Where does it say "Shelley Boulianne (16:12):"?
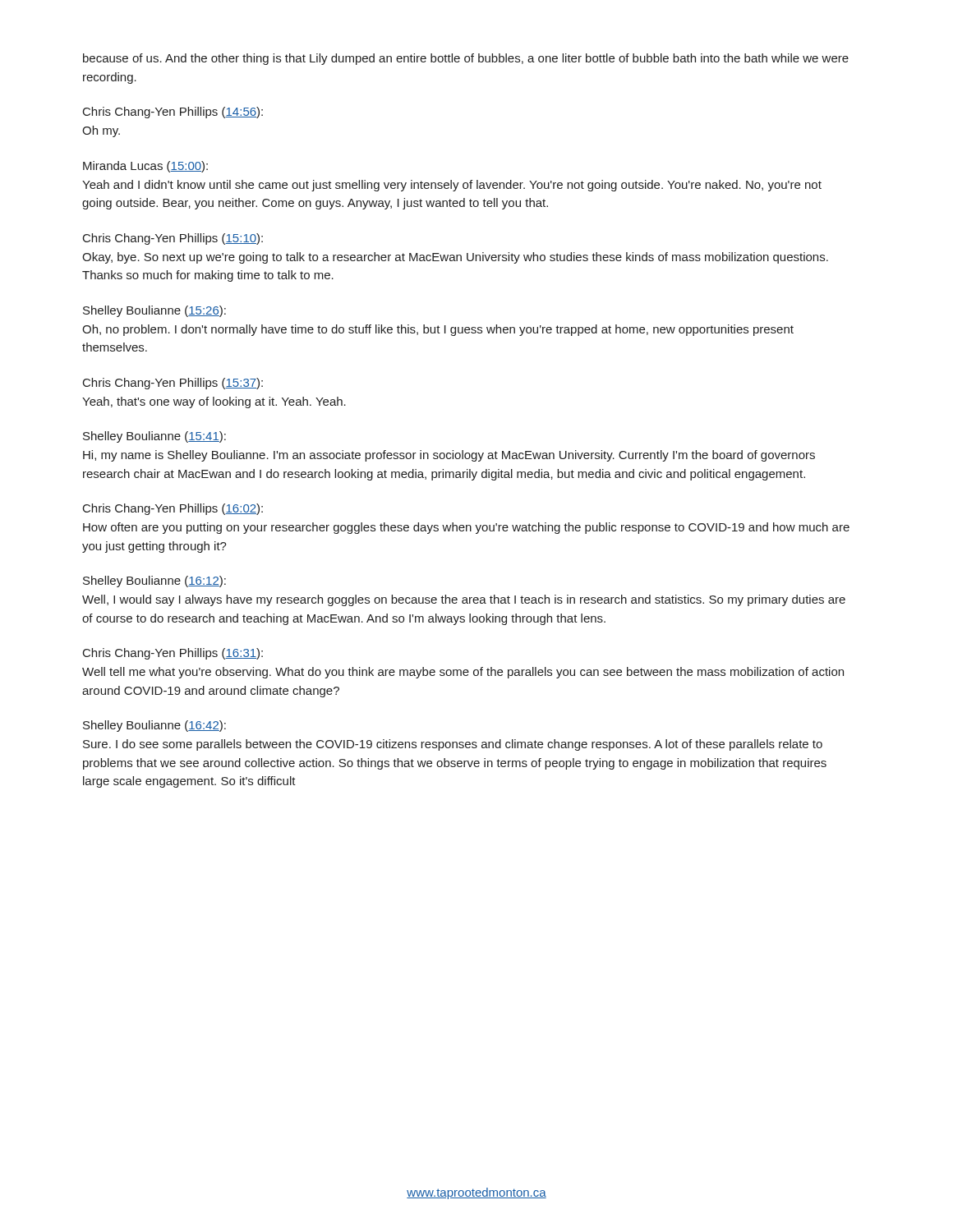 pyautogui.click(x=154, y=580)
